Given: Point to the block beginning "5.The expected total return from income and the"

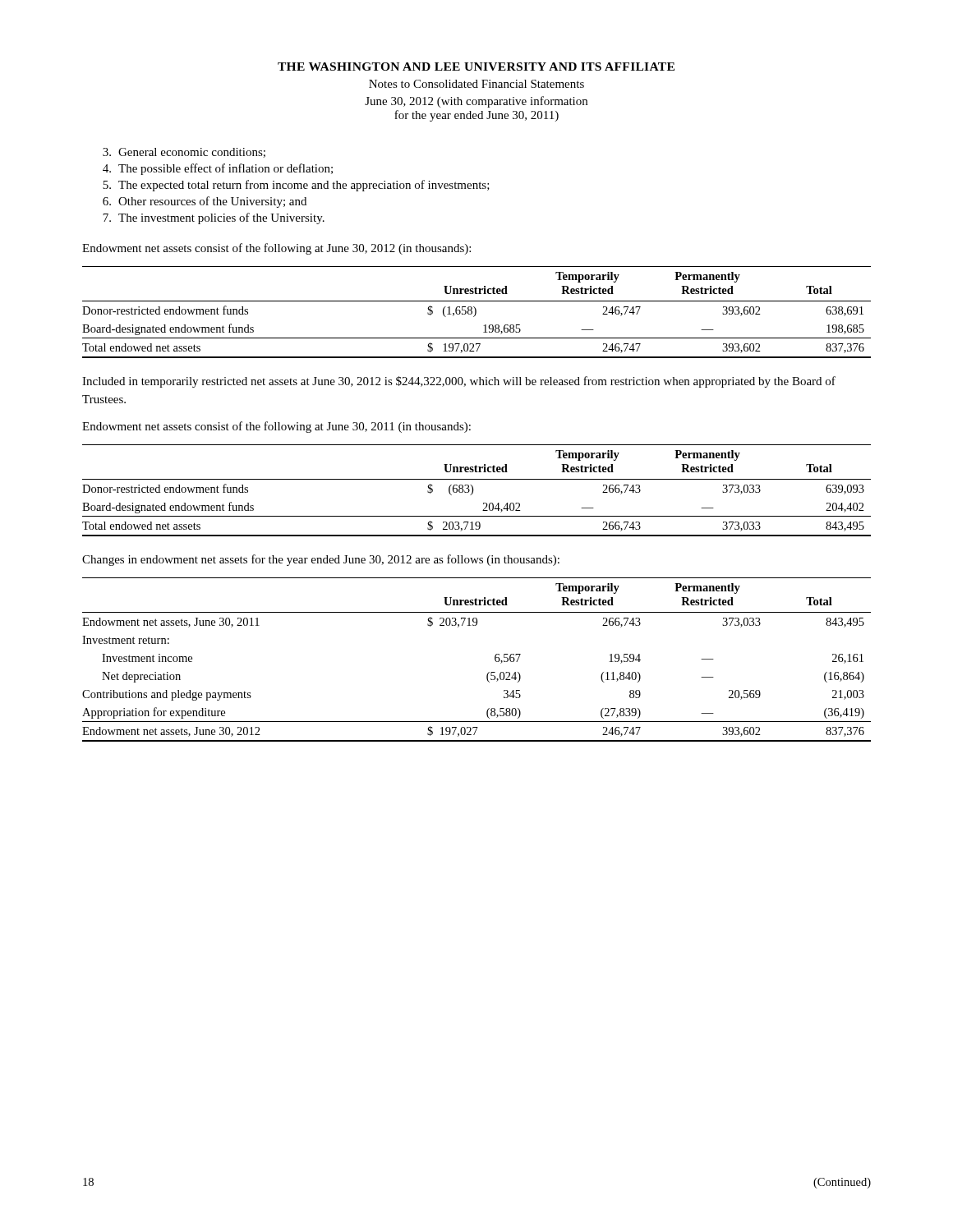Looking at the screenshot, I should pyautogui.click(x=286, y=185).
